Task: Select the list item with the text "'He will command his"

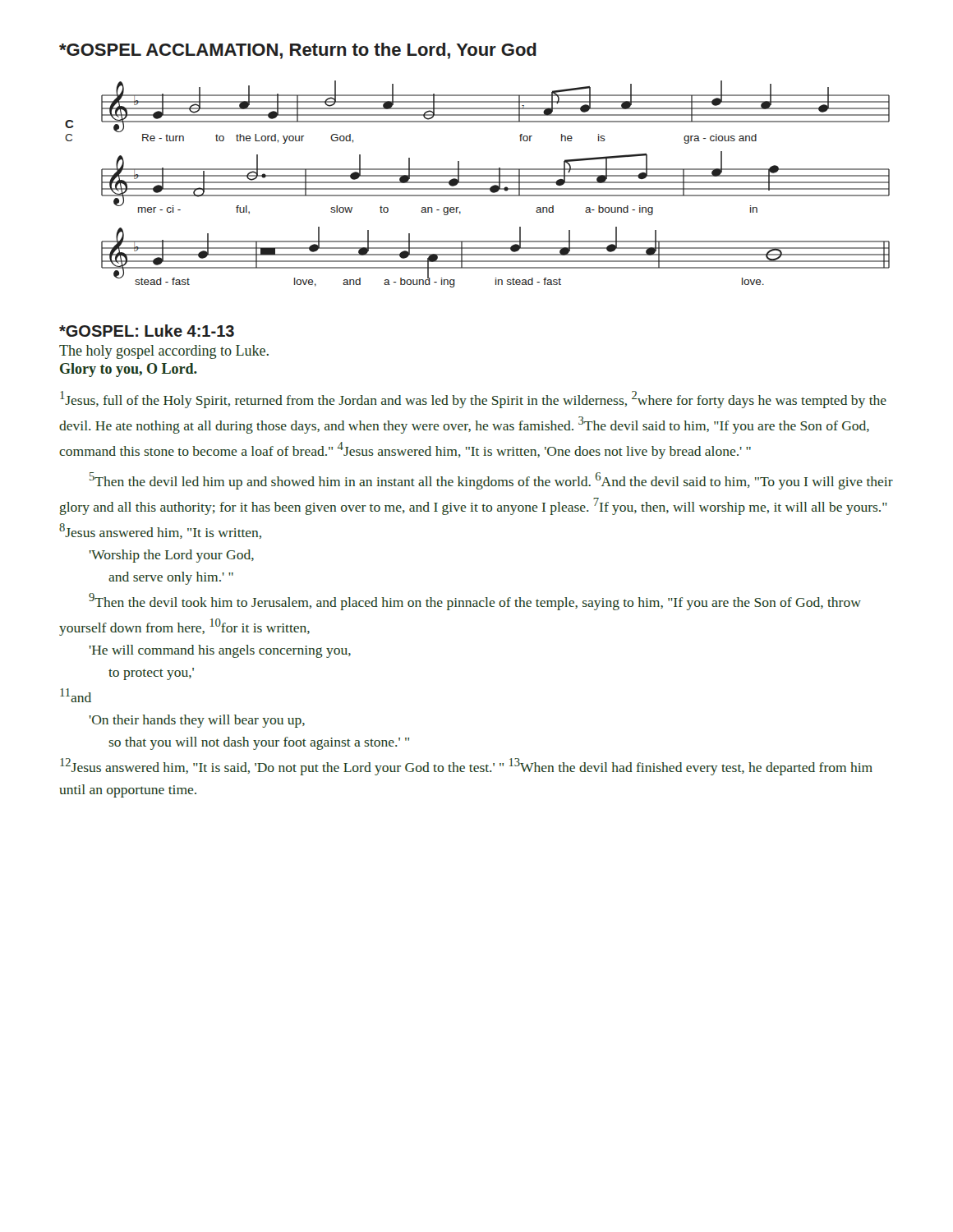Action: [220, 650]
